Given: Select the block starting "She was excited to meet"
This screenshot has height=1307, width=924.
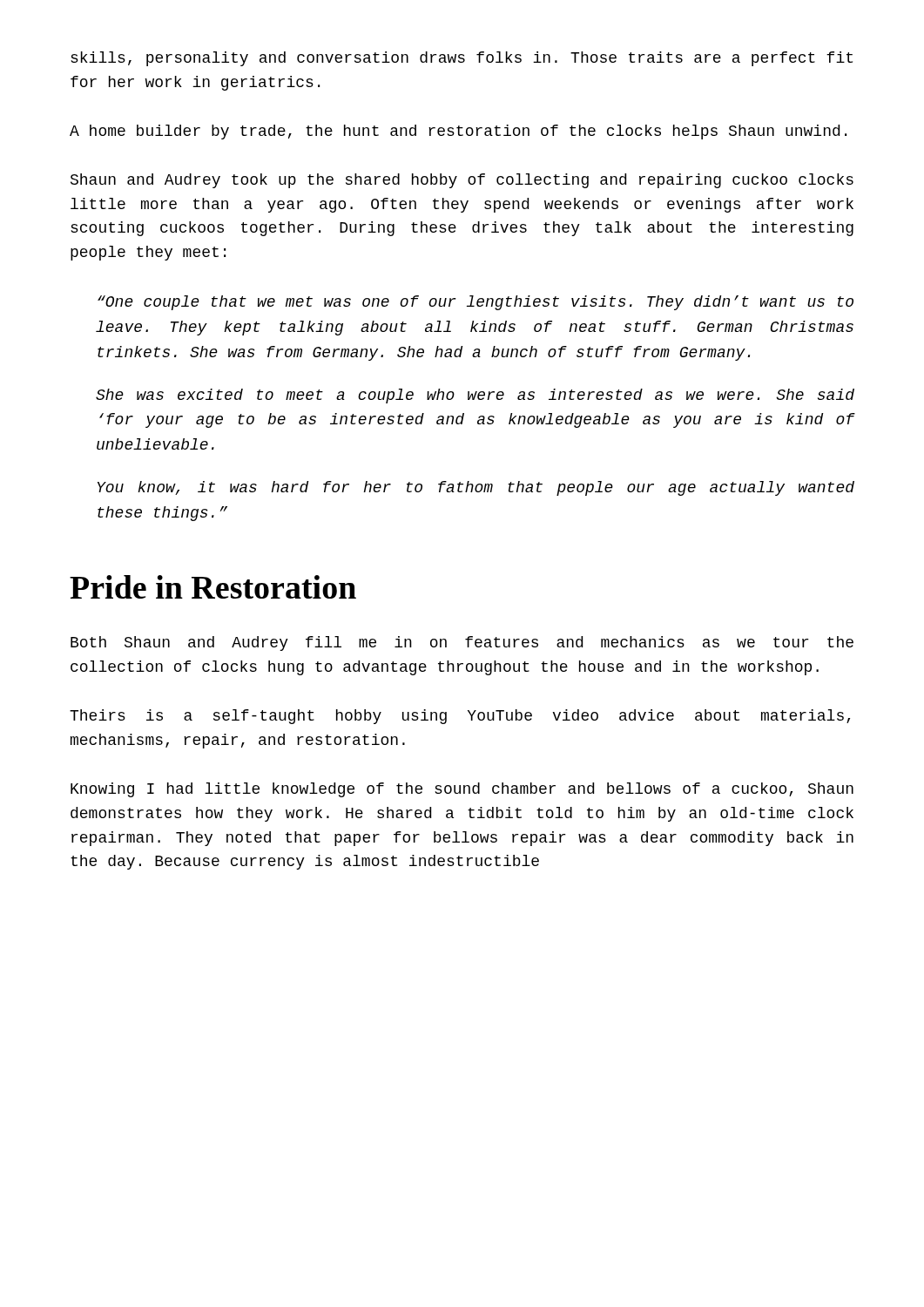Looking at the screenshot, I should [475, 420].
